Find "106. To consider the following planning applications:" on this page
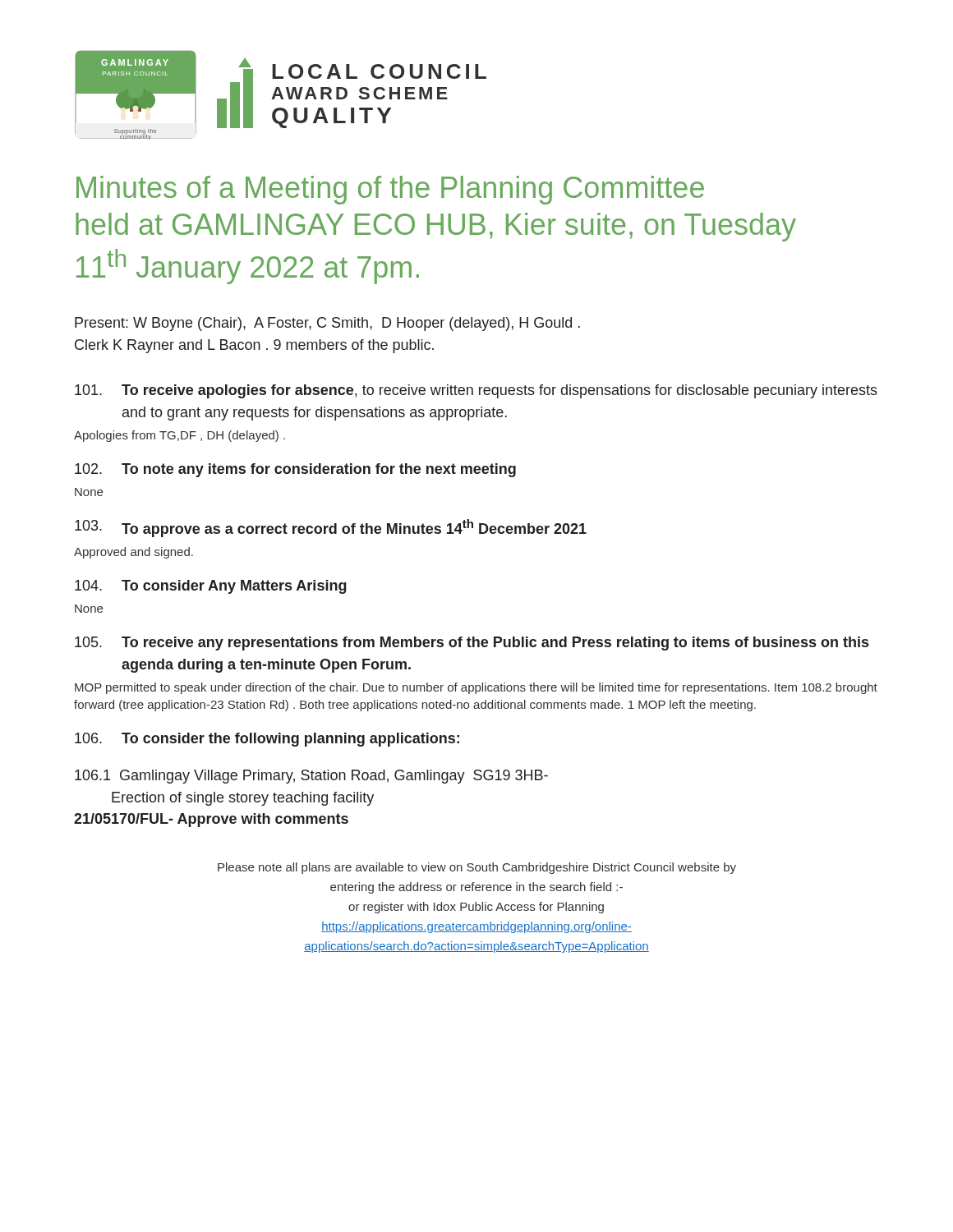Image resolution: width=953 pixels, height=1232 pixels. tap(267, 740)
